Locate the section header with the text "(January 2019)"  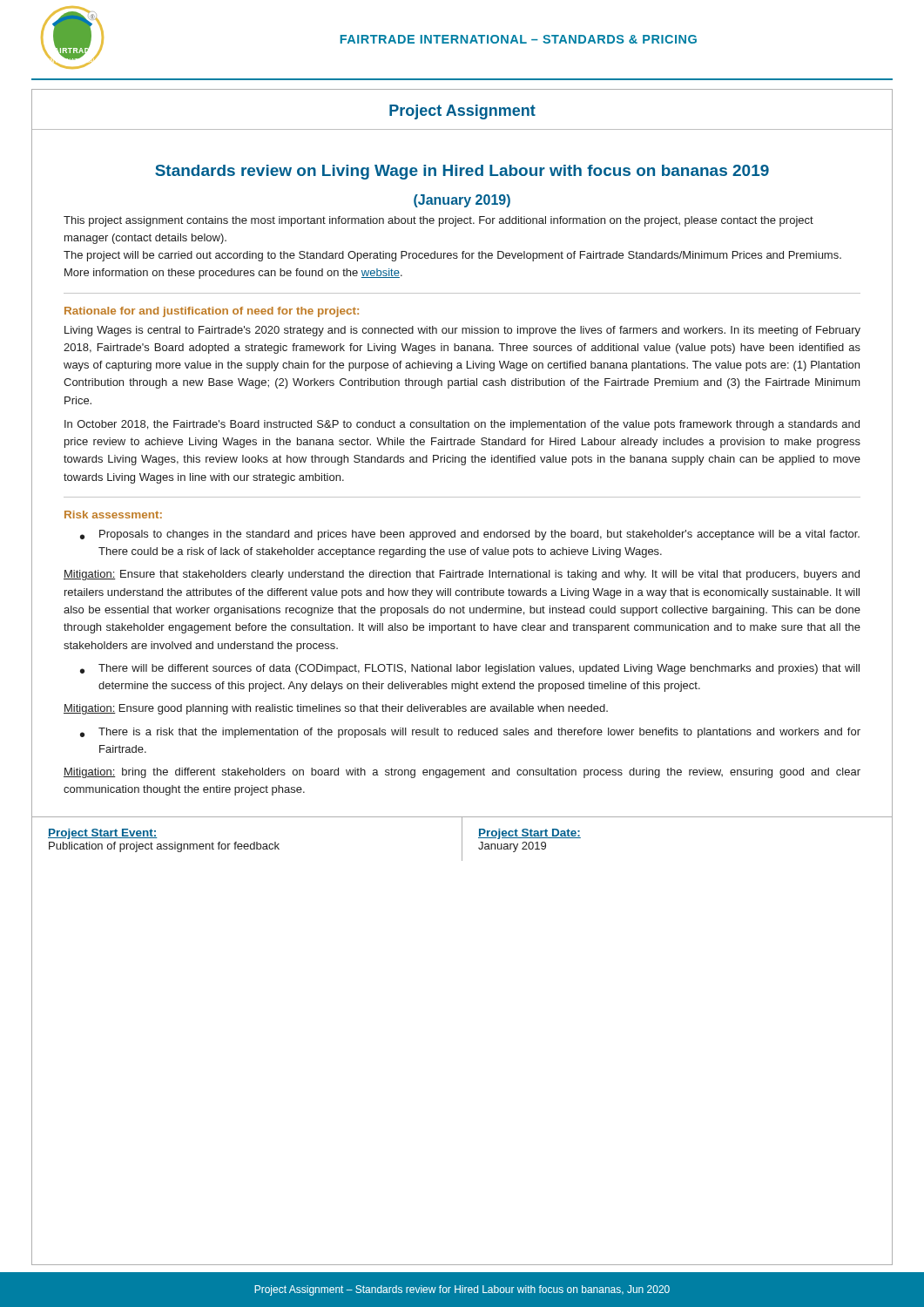click(462, 200)
